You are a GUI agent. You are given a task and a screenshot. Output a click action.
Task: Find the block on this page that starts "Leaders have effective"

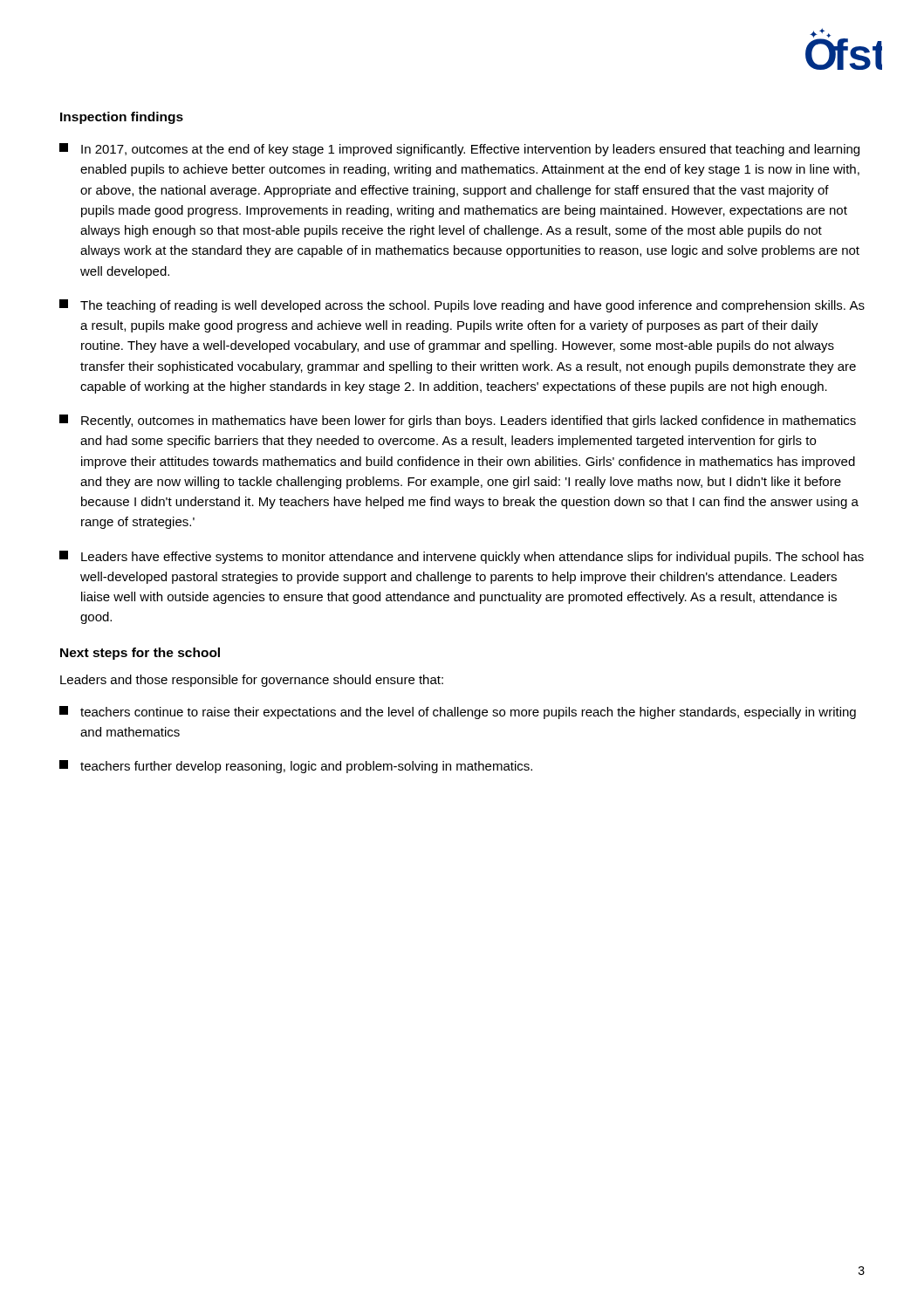[x=462, y=586]
